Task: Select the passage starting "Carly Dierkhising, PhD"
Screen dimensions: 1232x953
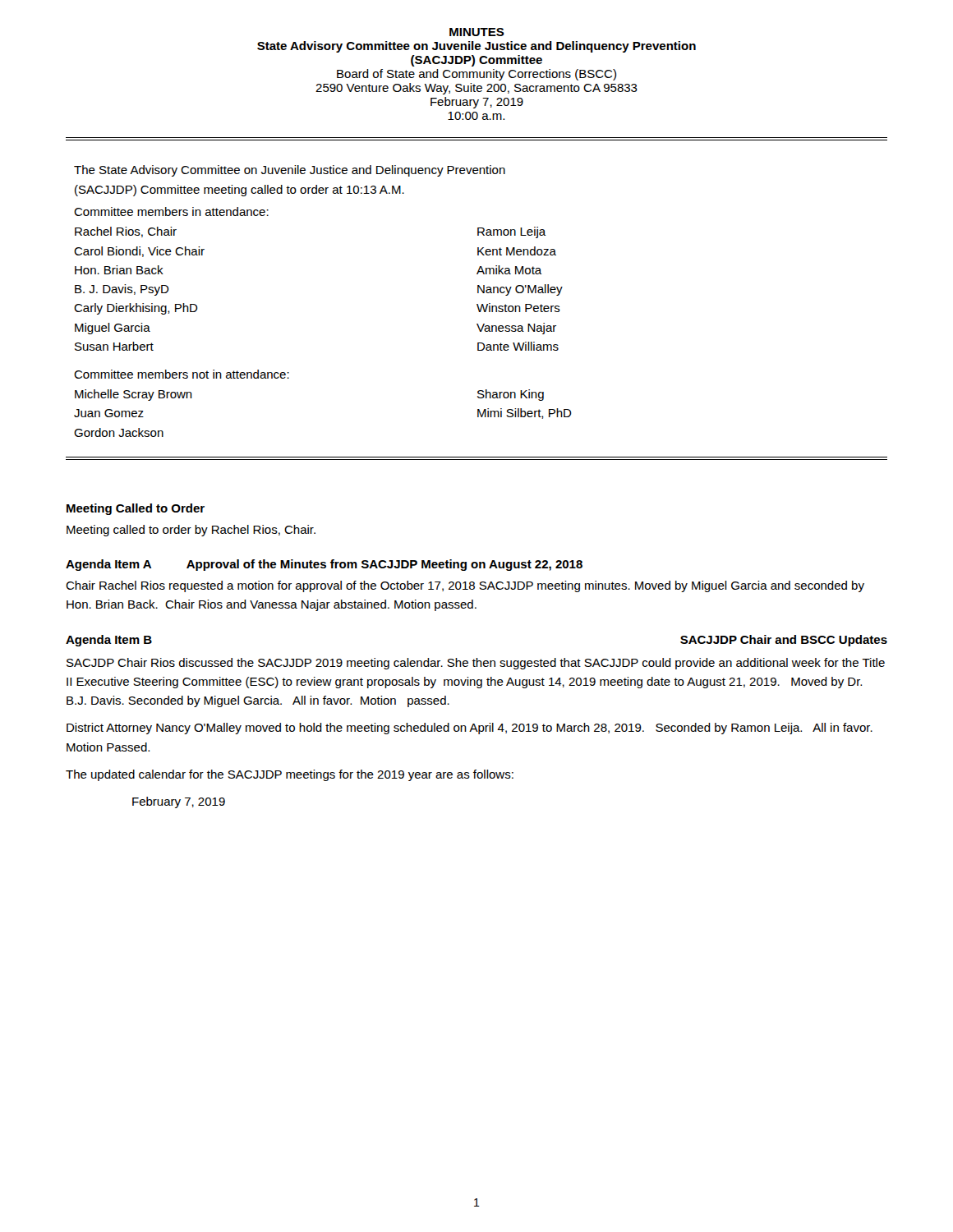Action: click(x=136, y=308)
